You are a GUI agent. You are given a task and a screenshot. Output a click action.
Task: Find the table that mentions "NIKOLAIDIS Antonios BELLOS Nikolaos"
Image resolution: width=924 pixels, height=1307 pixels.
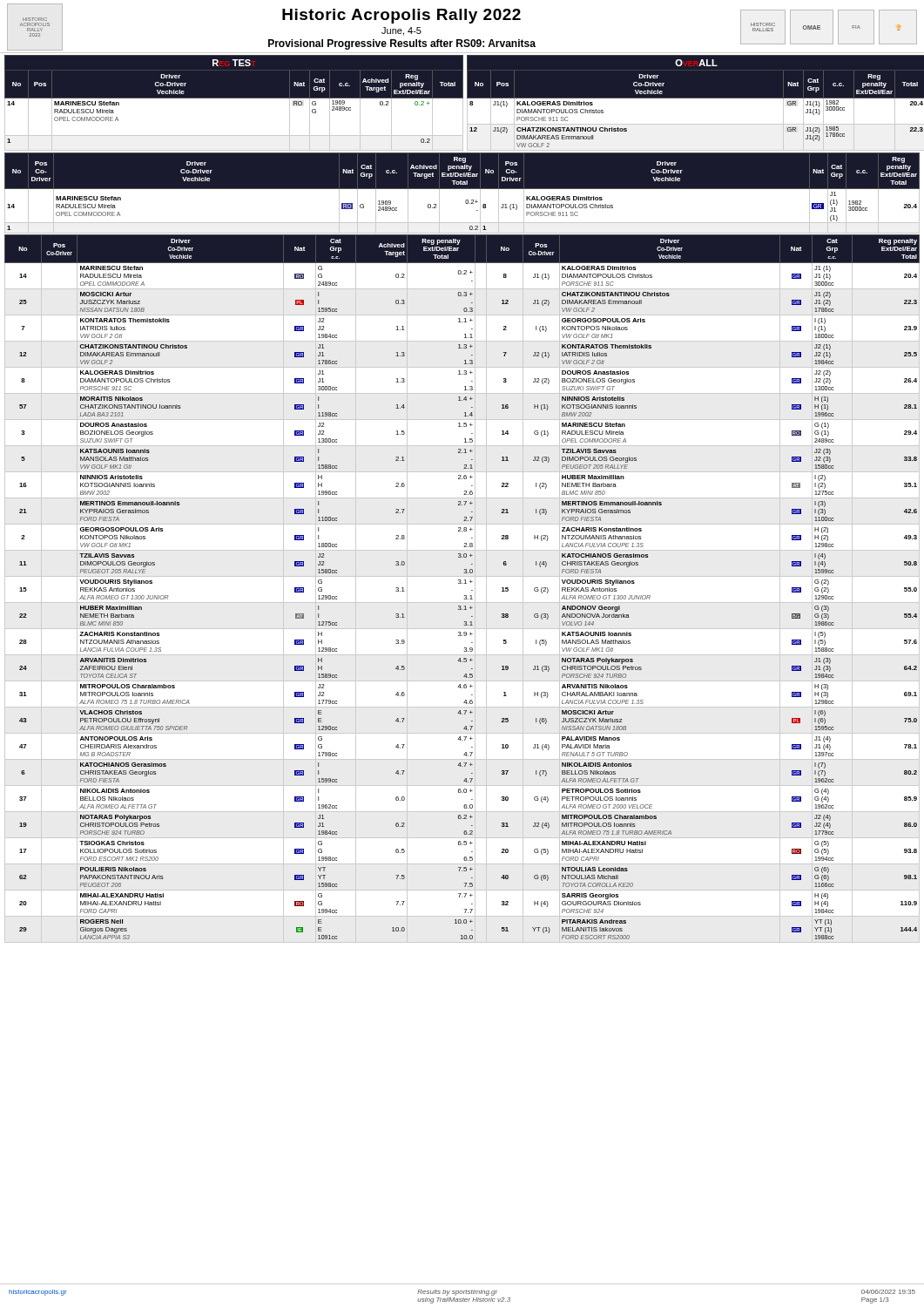tap(462, 589)
